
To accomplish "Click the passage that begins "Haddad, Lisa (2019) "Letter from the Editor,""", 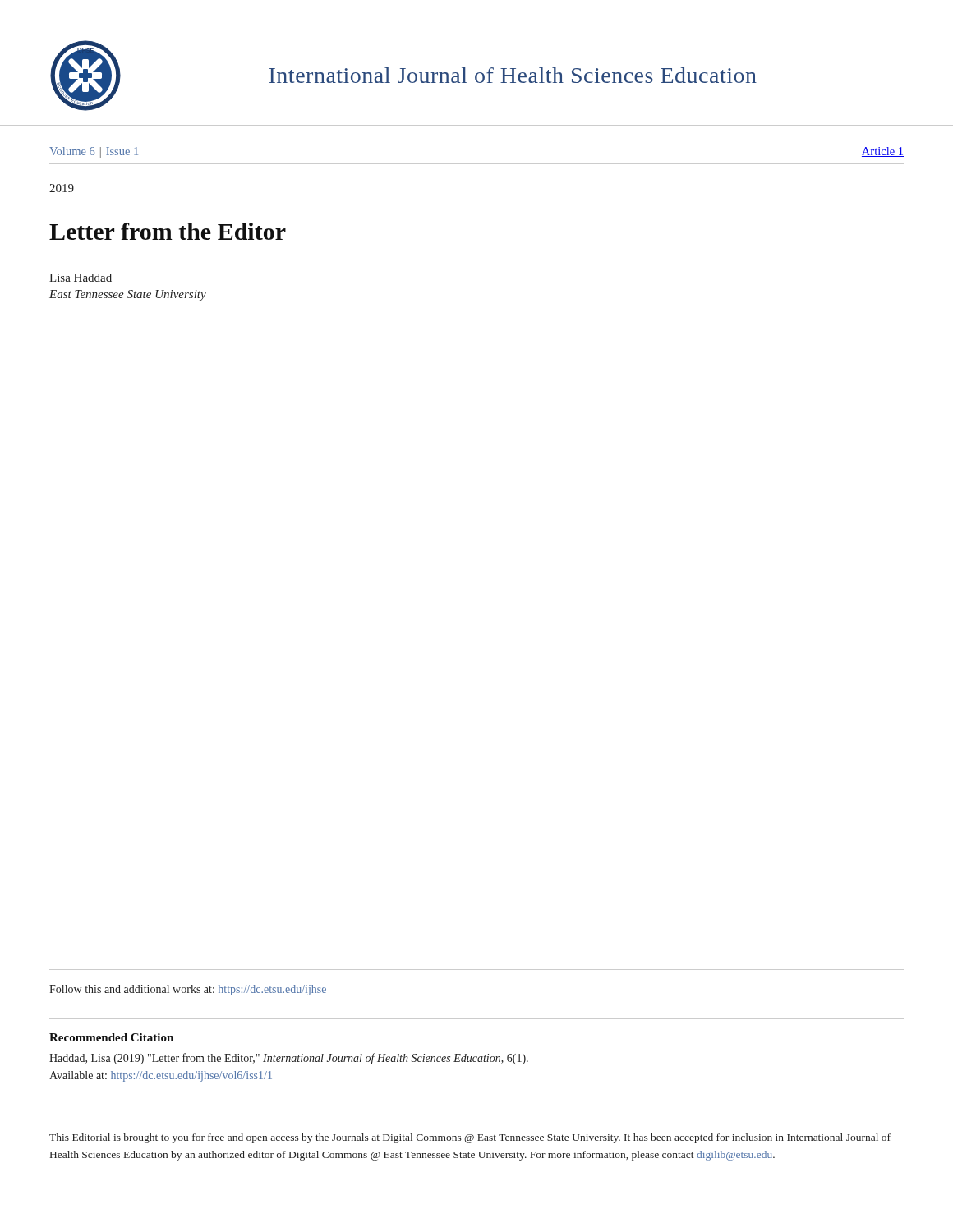I will click(x=289, y=1067).
